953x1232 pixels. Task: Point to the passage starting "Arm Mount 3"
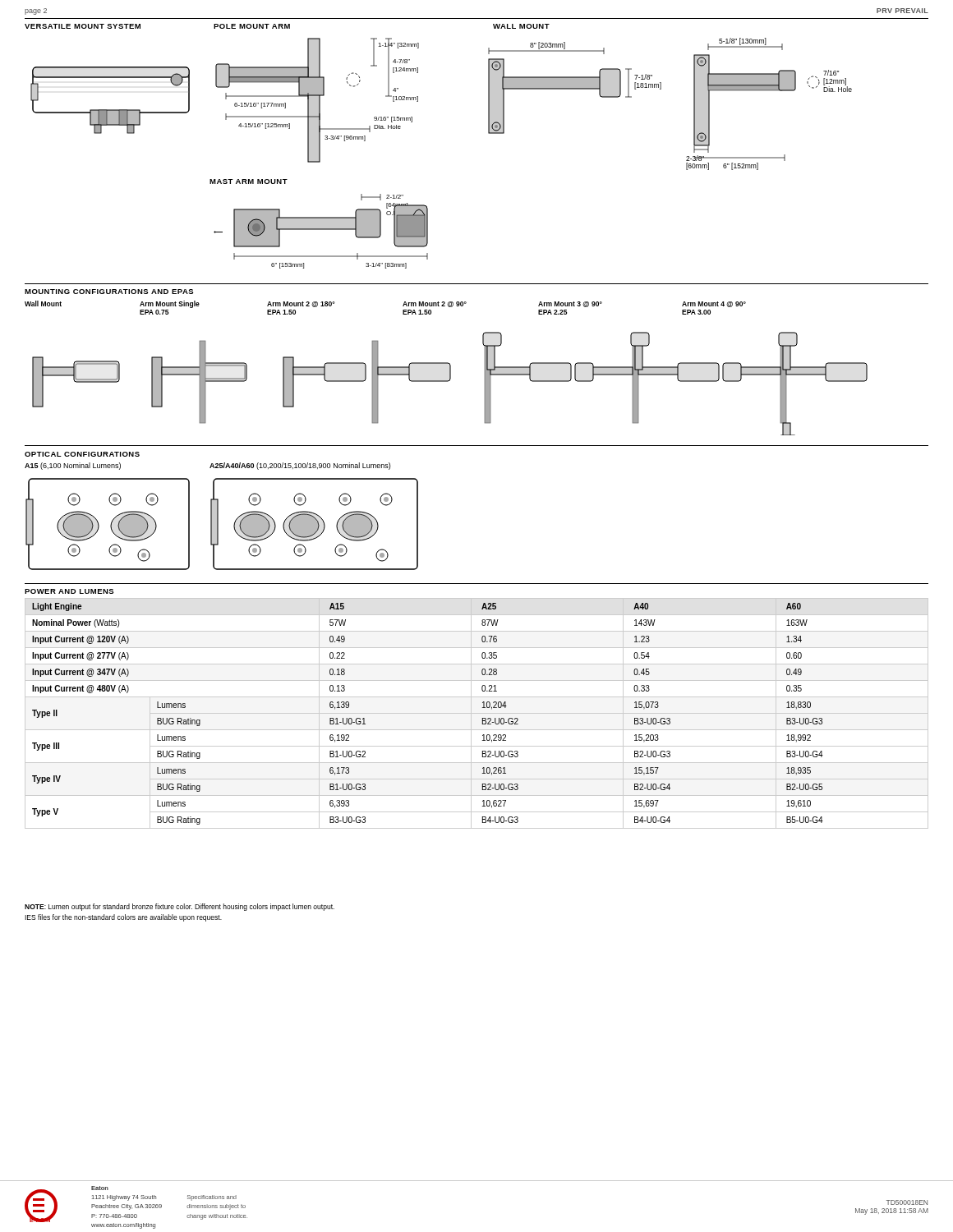pos(570,308)
